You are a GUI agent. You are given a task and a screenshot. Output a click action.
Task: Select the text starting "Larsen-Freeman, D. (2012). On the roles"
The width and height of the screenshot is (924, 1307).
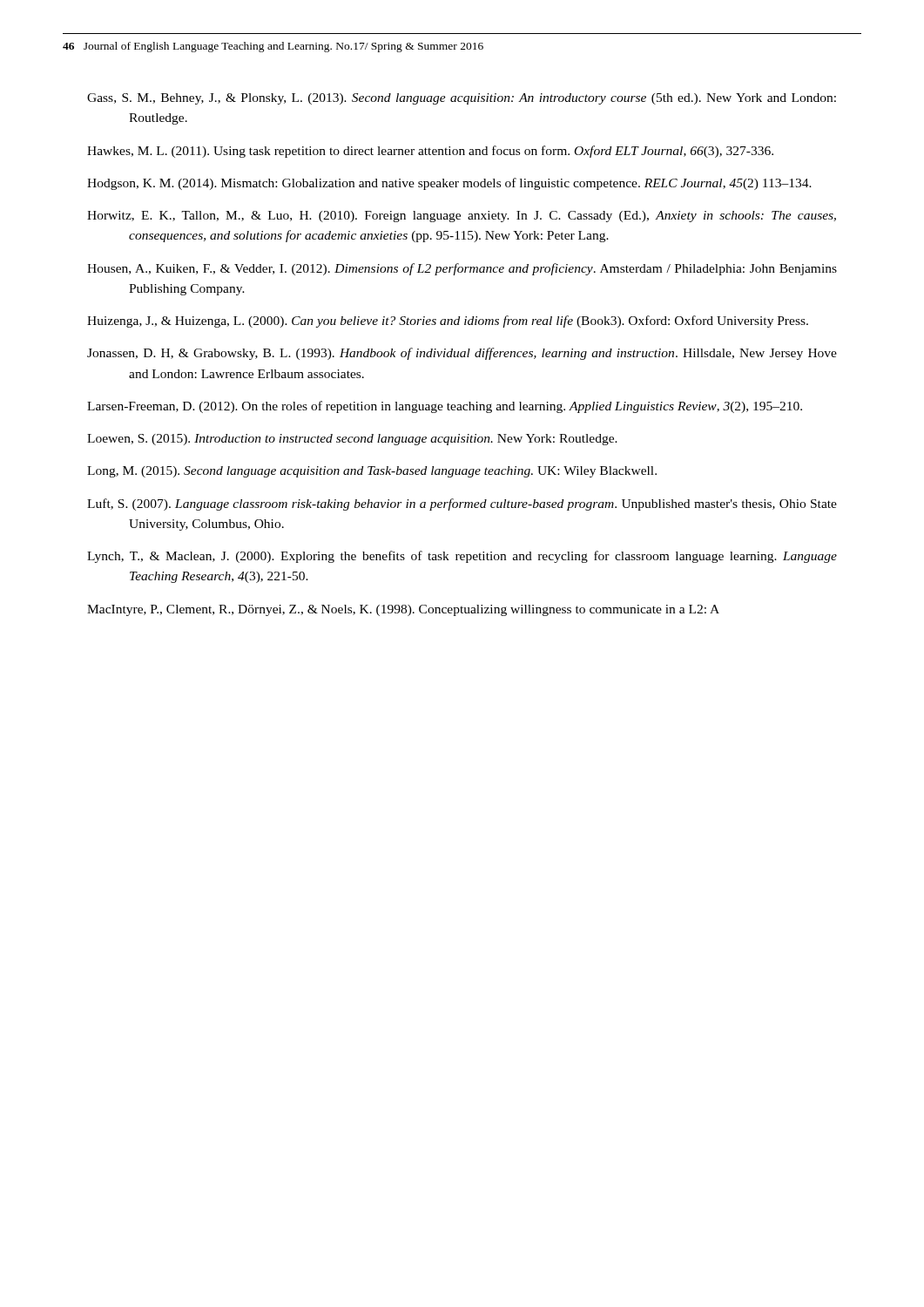point(445,405)
